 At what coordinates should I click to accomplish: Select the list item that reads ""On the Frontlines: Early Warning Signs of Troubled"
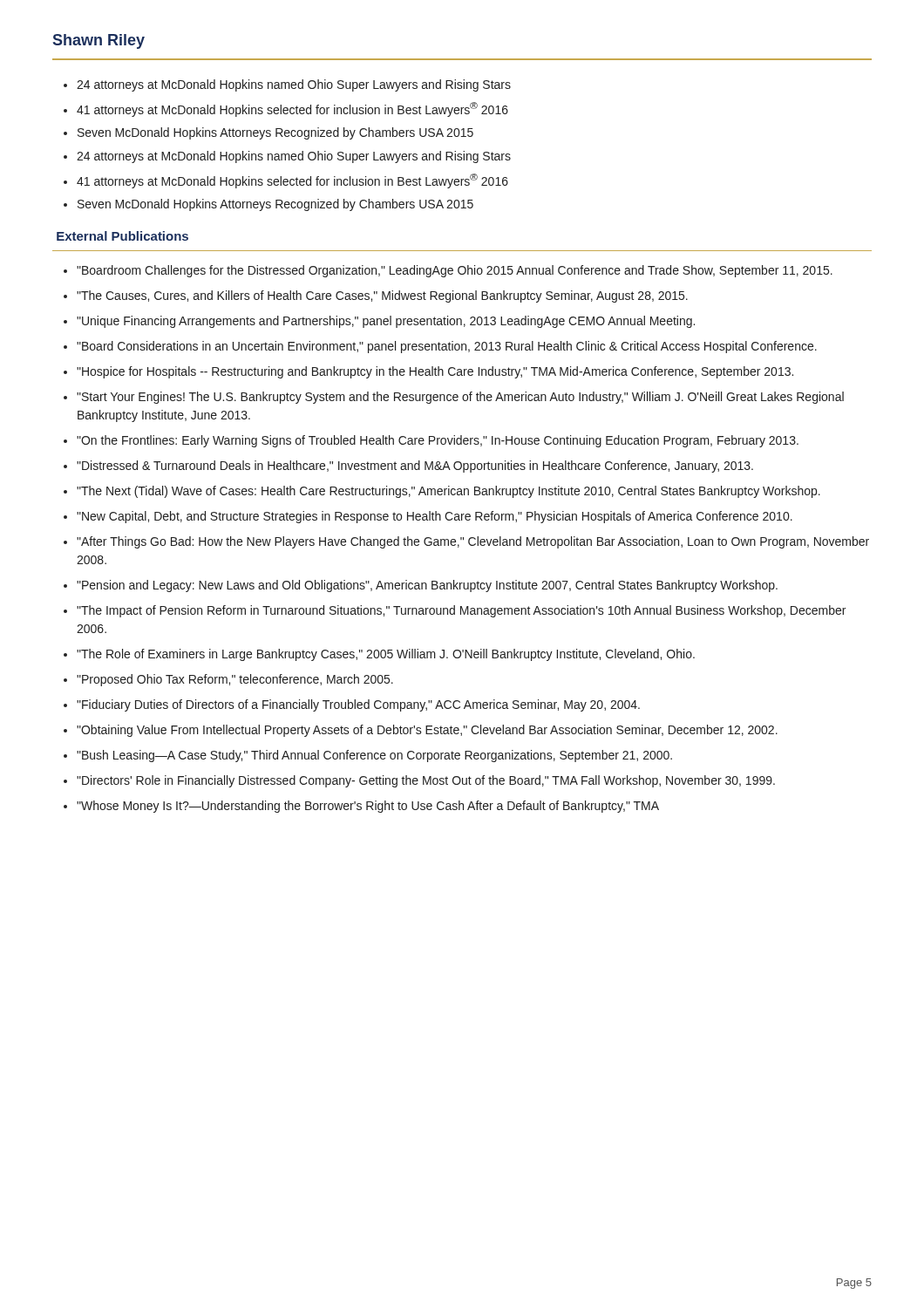tap(438, 440)
